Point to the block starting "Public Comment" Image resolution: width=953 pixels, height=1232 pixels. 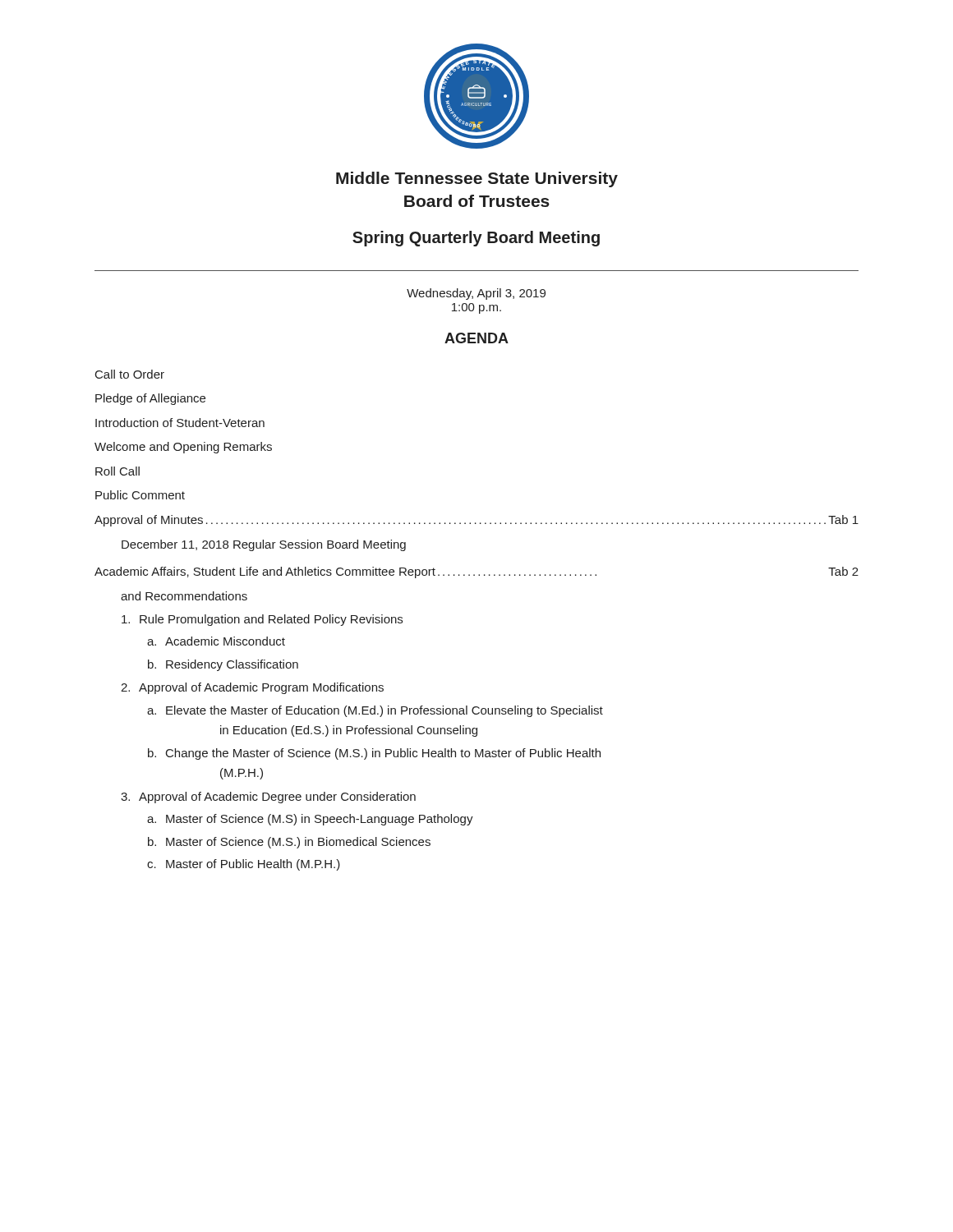(x=140, y=495)
